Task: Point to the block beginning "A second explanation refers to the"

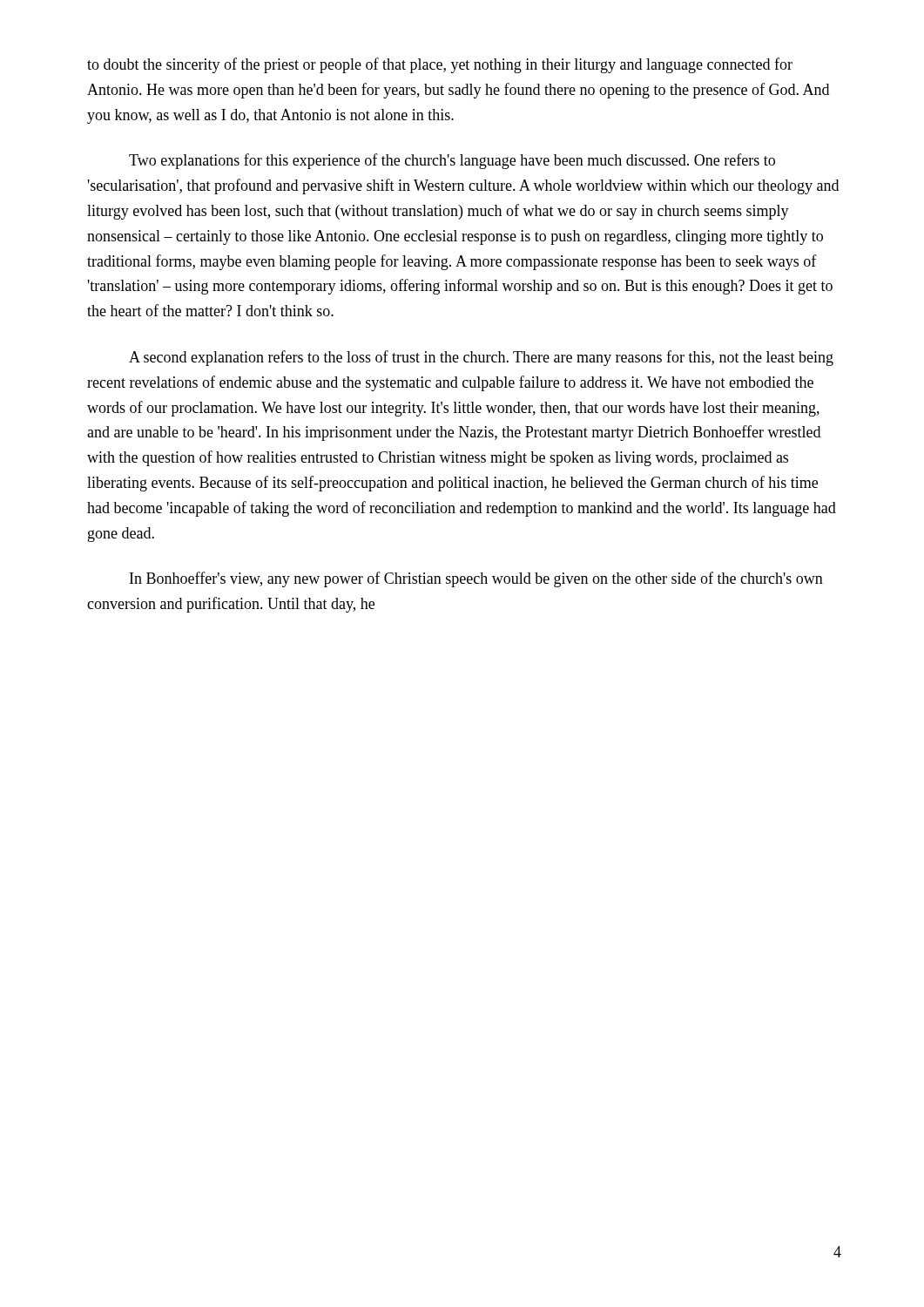Action: tap(464, 445)
